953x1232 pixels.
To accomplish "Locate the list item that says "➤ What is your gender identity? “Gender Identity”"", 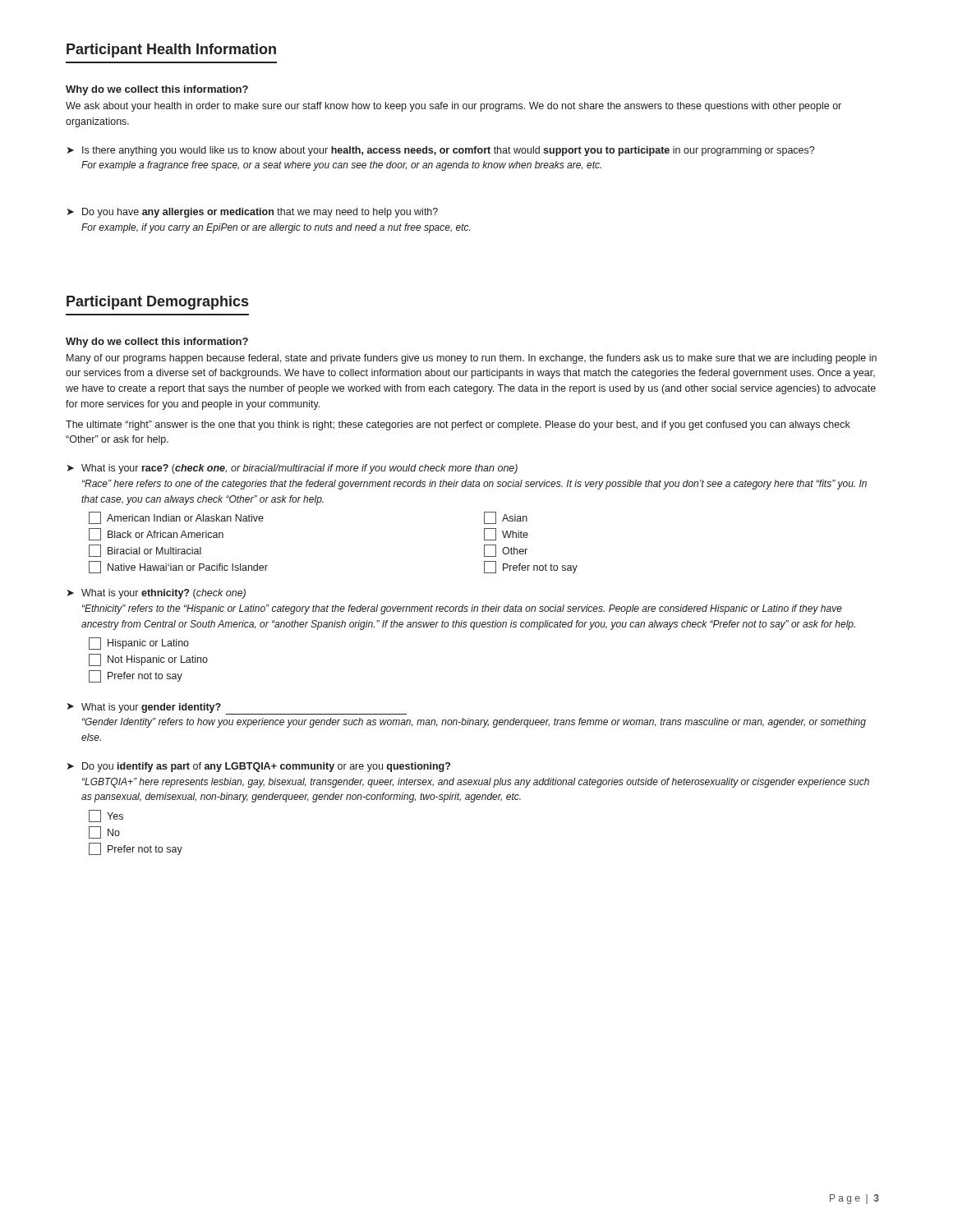I will point(472,722).
